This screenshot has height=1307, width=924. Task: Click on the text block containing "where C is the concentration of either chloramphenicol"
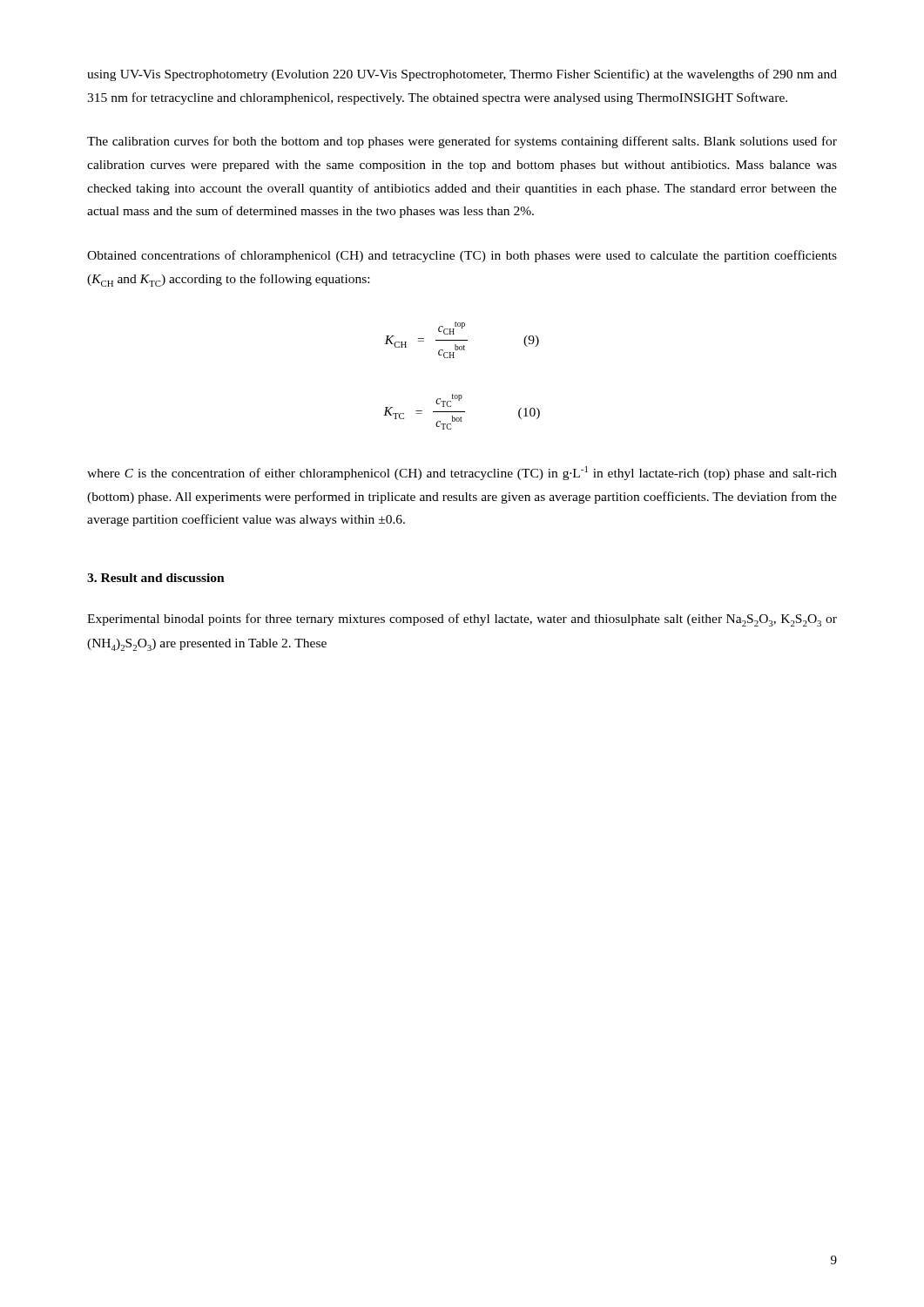pyautogui.click(x=462, y=495)
